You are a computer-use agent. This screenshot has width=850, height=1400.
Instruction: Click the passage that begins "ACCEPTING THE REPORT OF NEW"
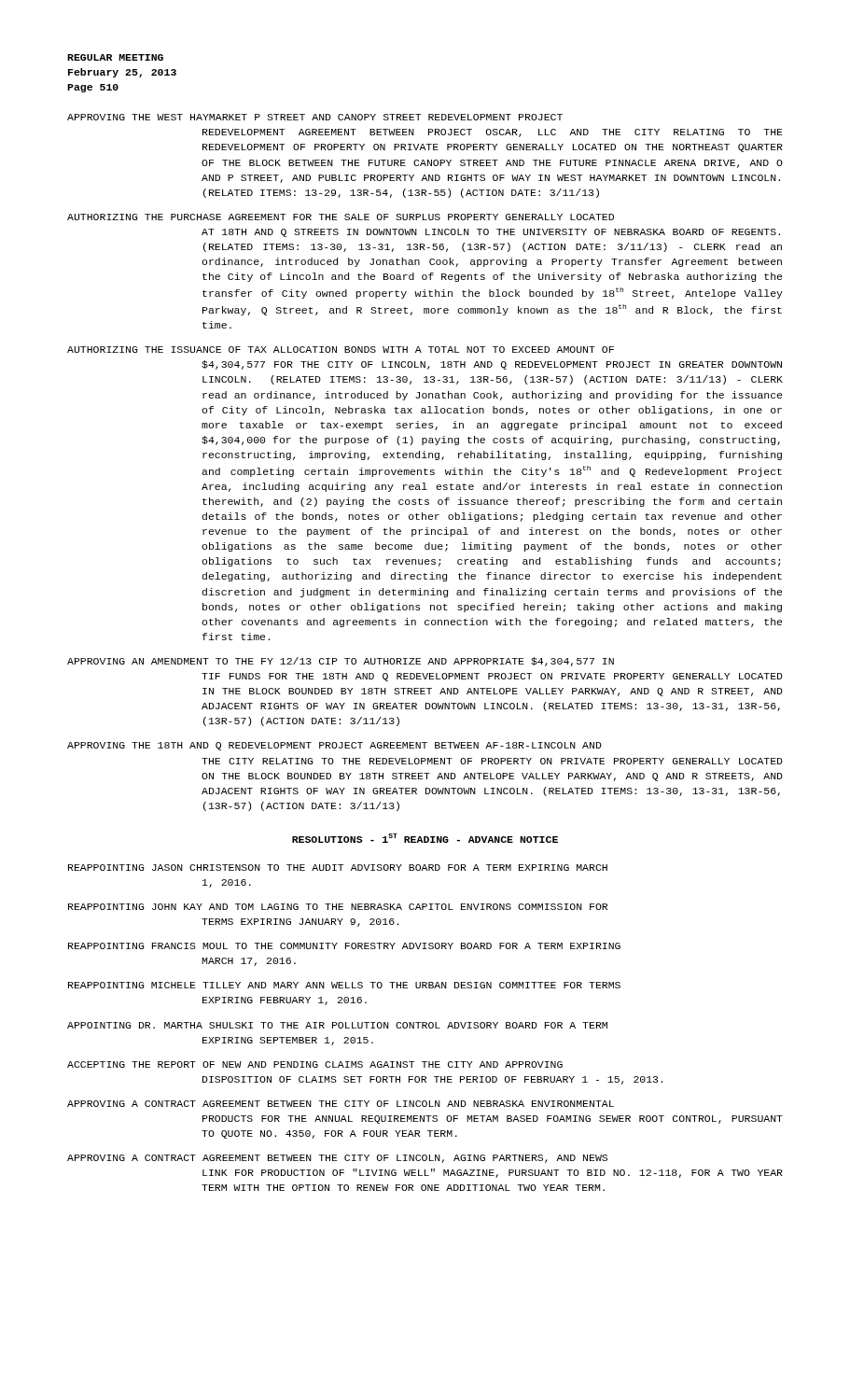(x=425, y=1072)
